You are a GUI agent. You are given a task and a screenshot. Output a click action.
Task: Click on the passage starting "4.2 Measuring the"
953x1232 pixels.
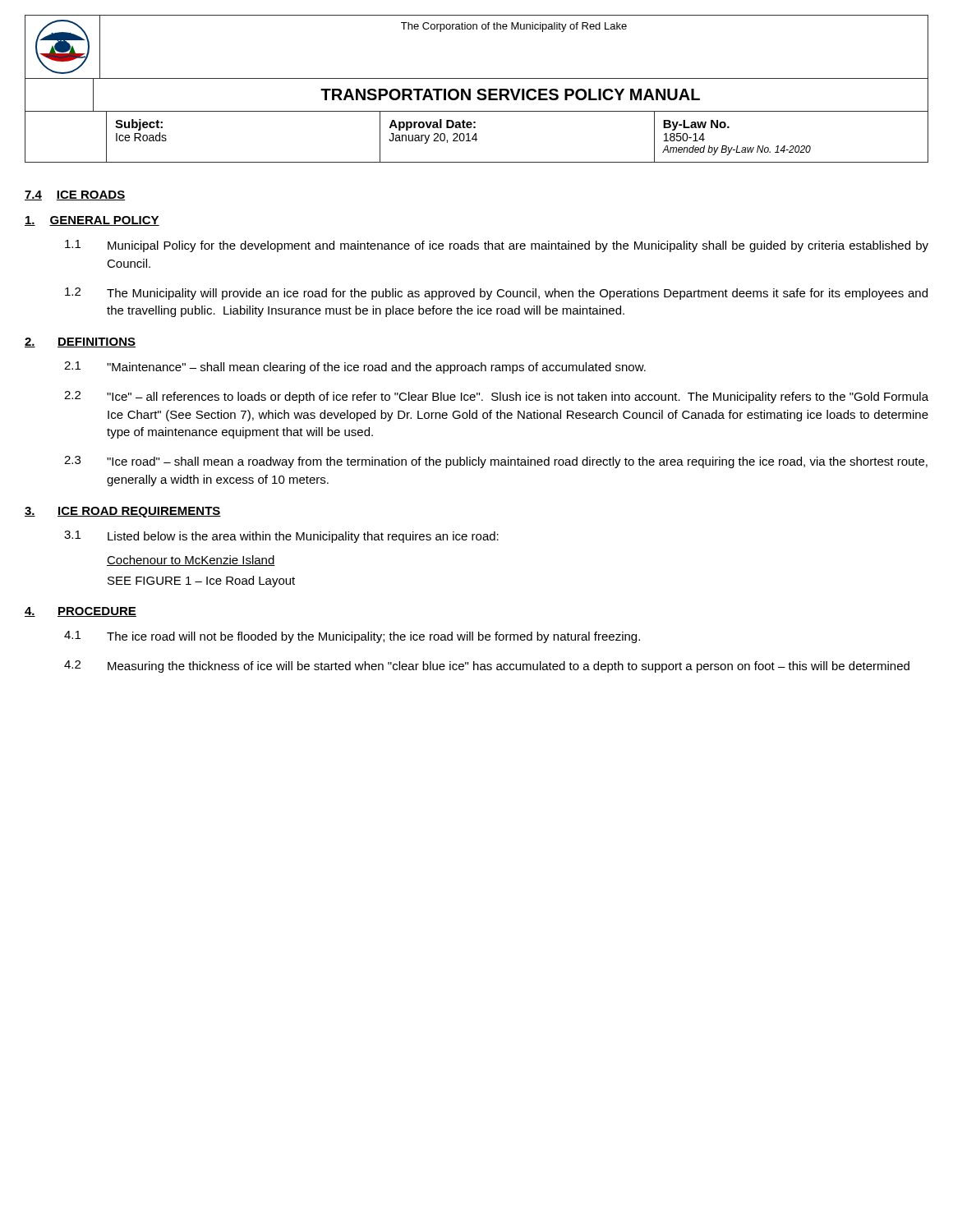click(487, 666)
